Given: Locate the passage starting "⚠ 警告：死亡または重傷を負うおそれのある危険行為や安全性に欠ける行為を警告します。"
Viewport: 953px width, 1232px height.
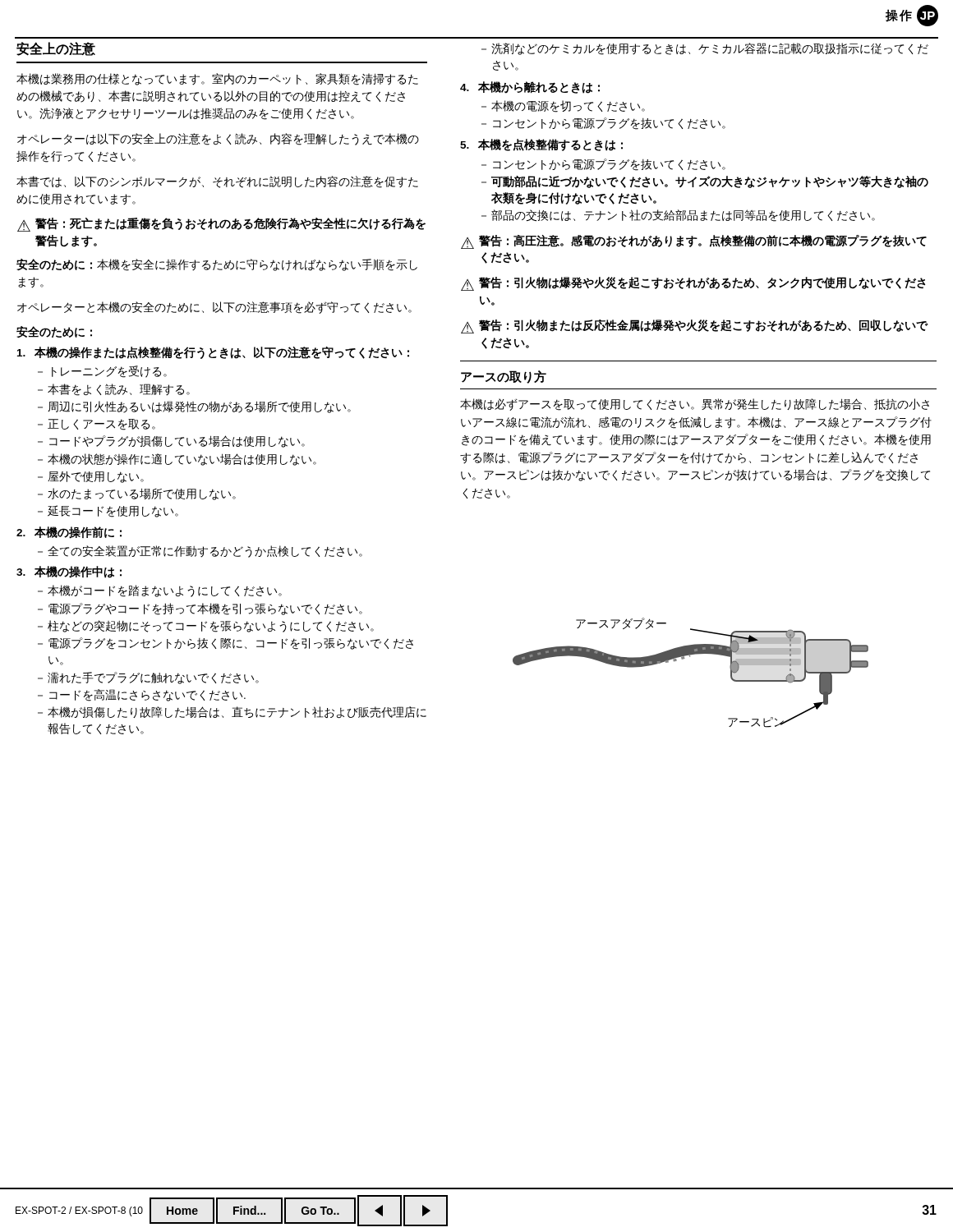Looking at the screenshot, I should (222, 234).
